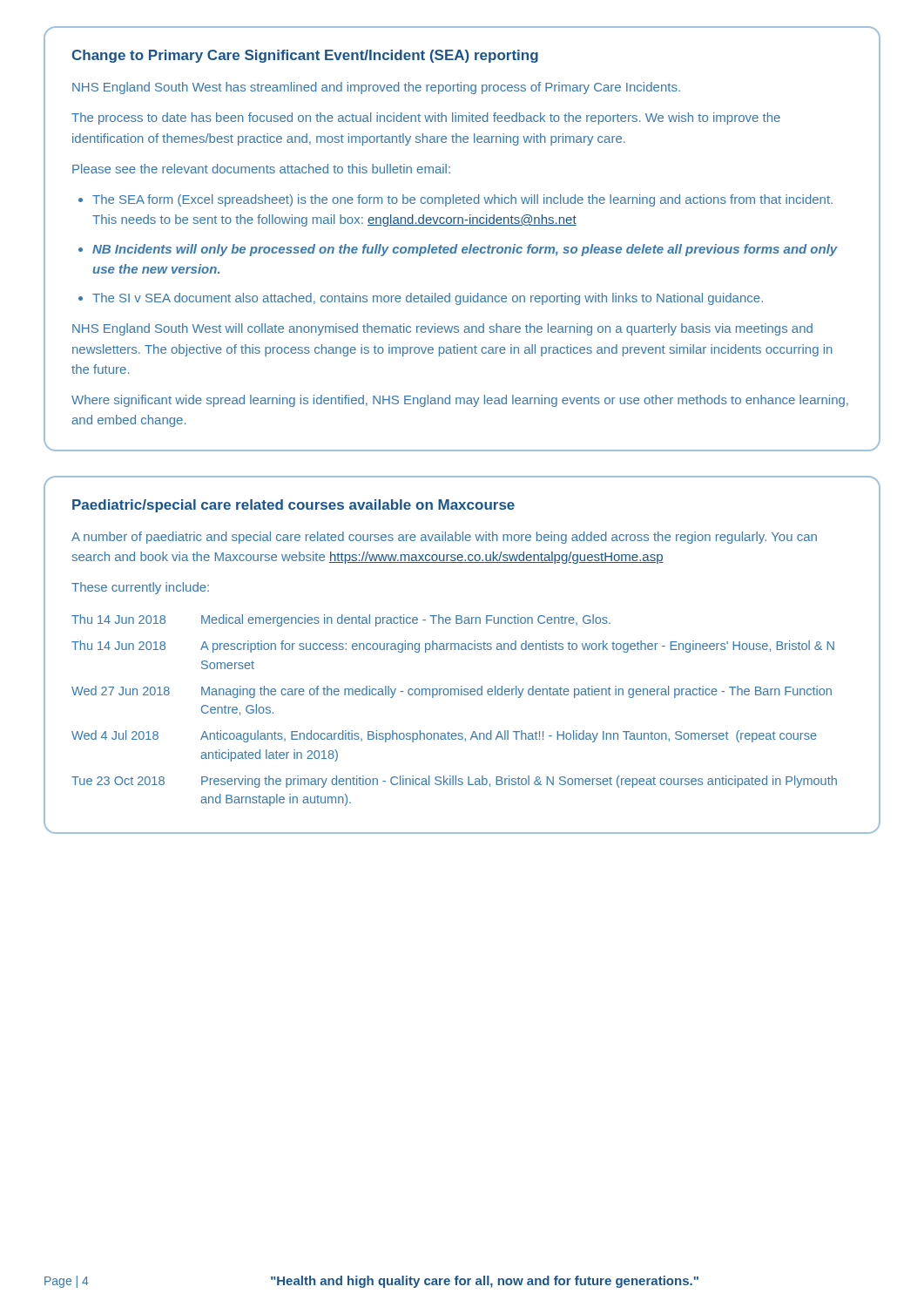Viewport: 924px width, 1307px height.
Task: Point to the block starting "These currently include:"
Action: point(140,588)
